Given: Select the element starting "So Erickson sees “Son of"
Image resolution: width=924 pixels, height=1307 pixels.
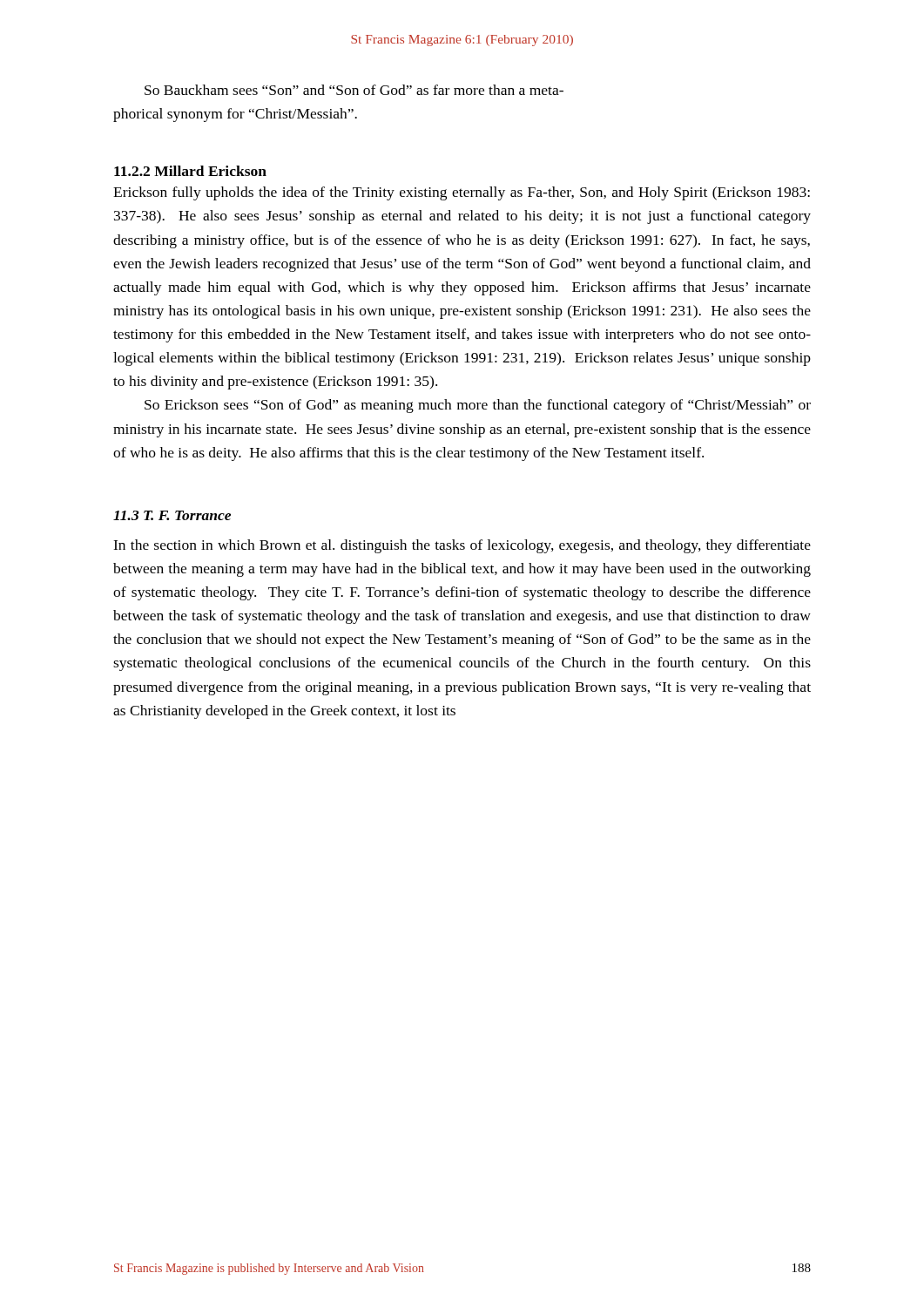Looking at the screenshot, I should [x=462, y=428].
